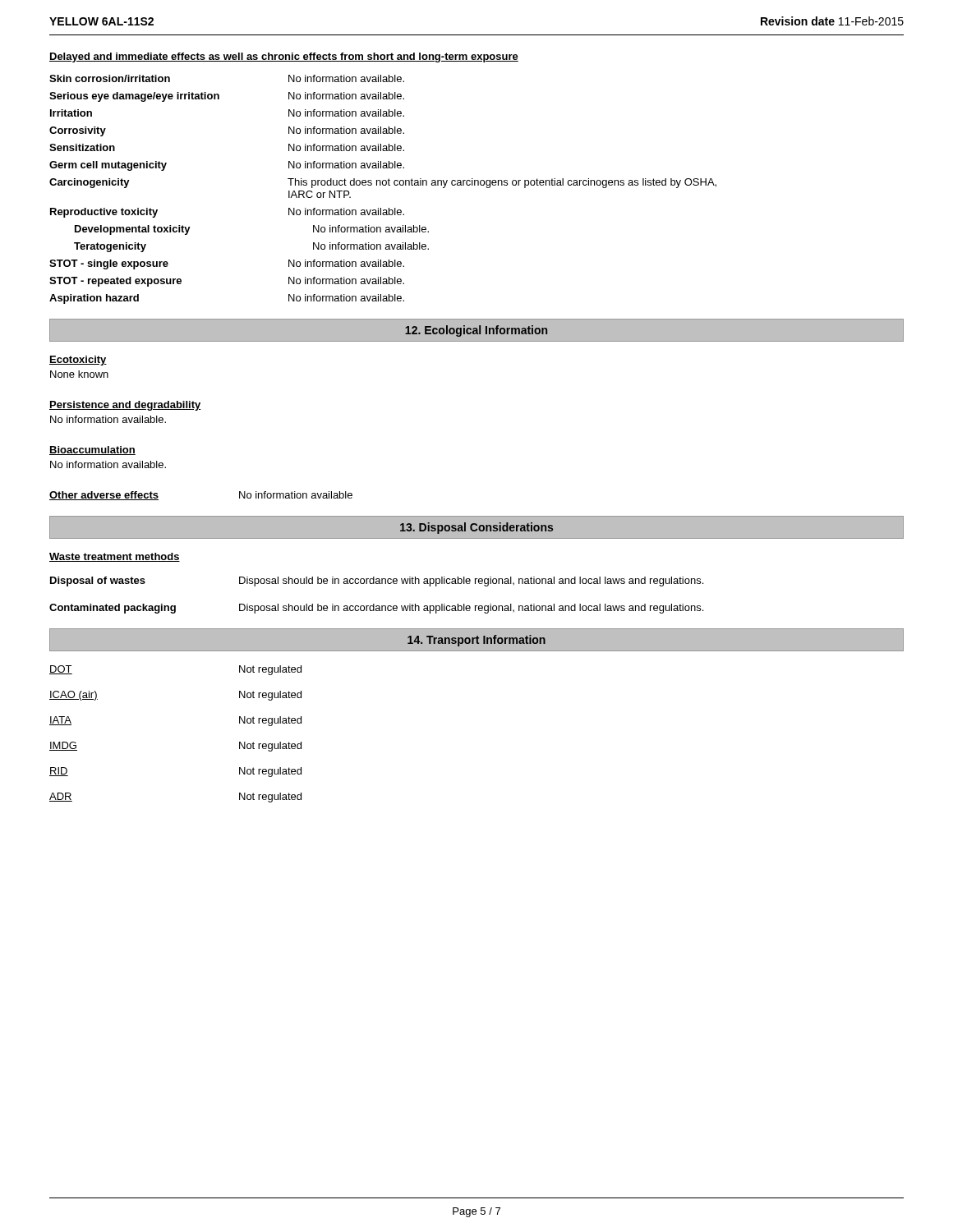Click on the passage starting "Ecotoxicity None known"
Viewport: 953px width, 1232px height.
tap(78, 361)
